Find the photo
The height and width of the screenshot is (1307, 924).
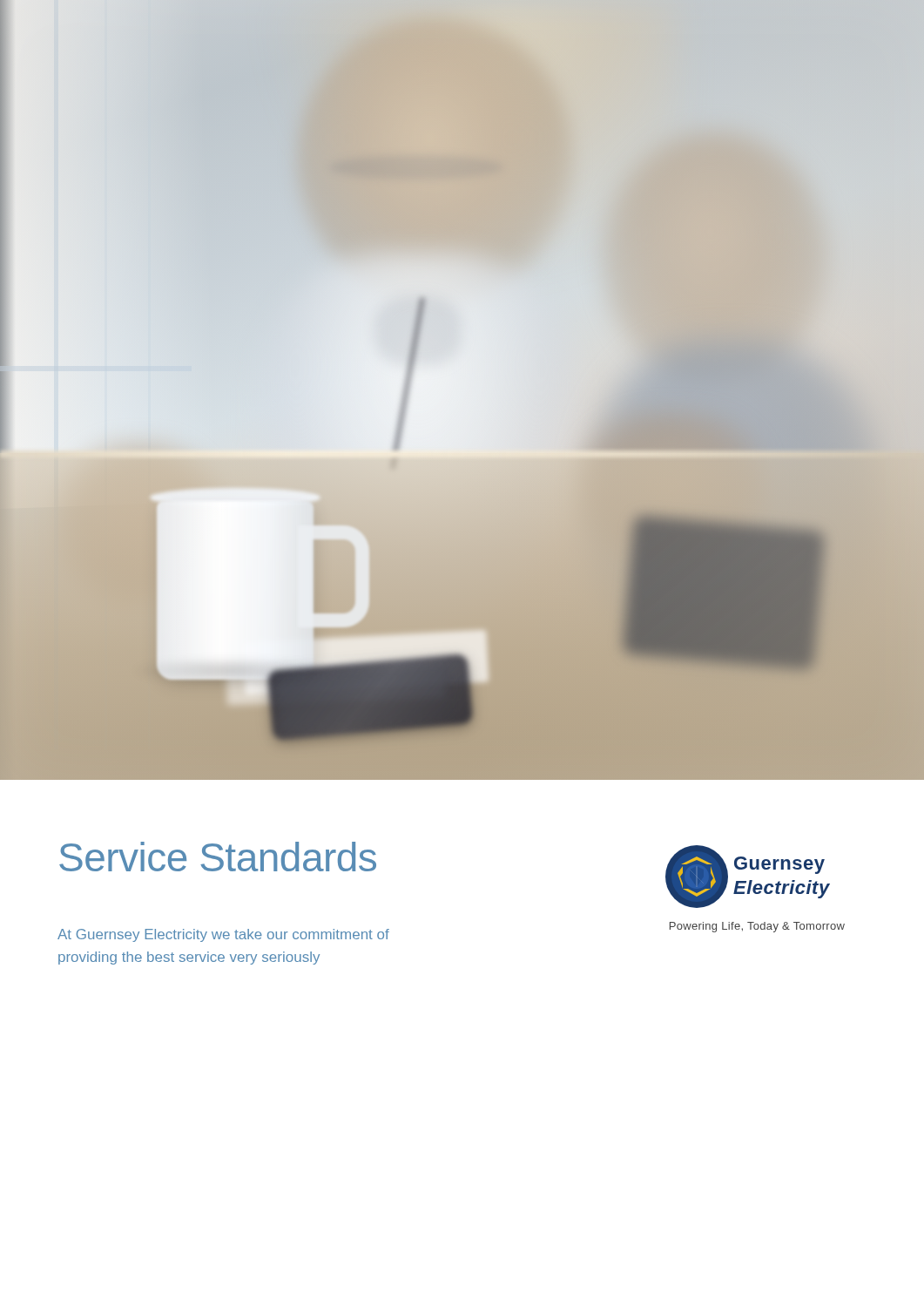pyautogui.click(x=462, y=392)
